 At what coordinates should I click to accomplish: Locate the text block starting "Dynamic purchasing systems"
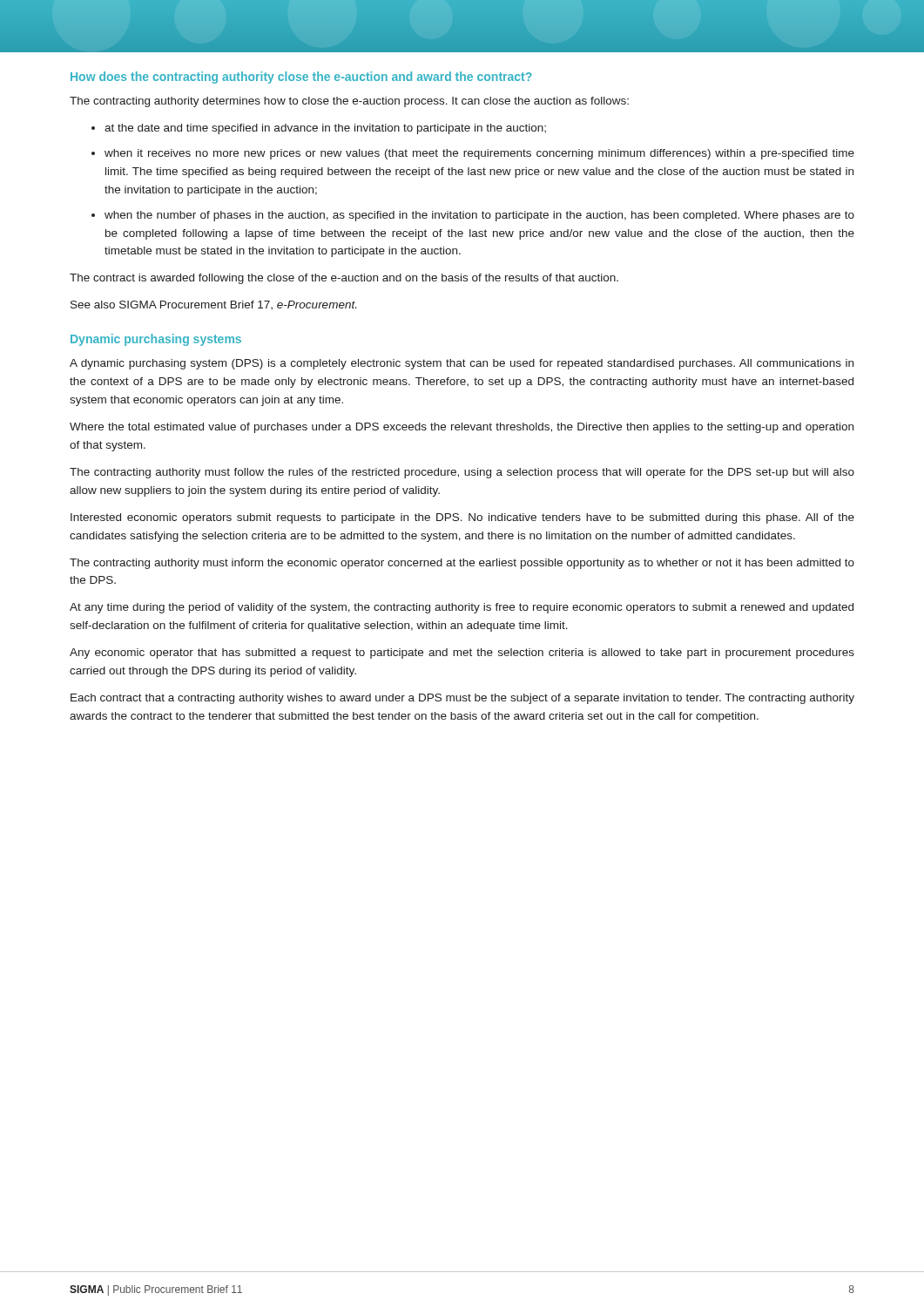[156, 339]
